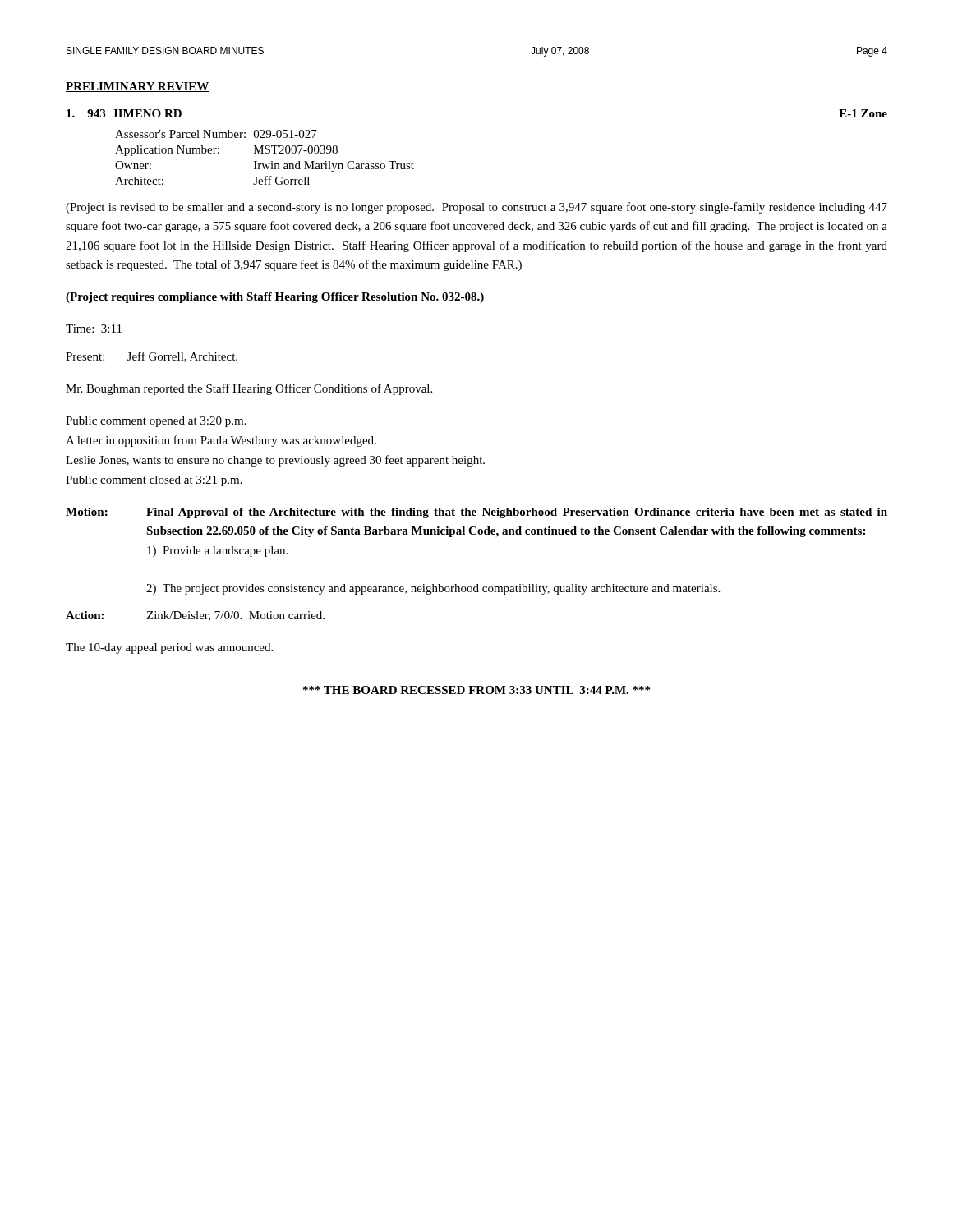Select the text block that reads "Public comment opened at"
This screenshot has height=1232, width=953.
(276, 450)
